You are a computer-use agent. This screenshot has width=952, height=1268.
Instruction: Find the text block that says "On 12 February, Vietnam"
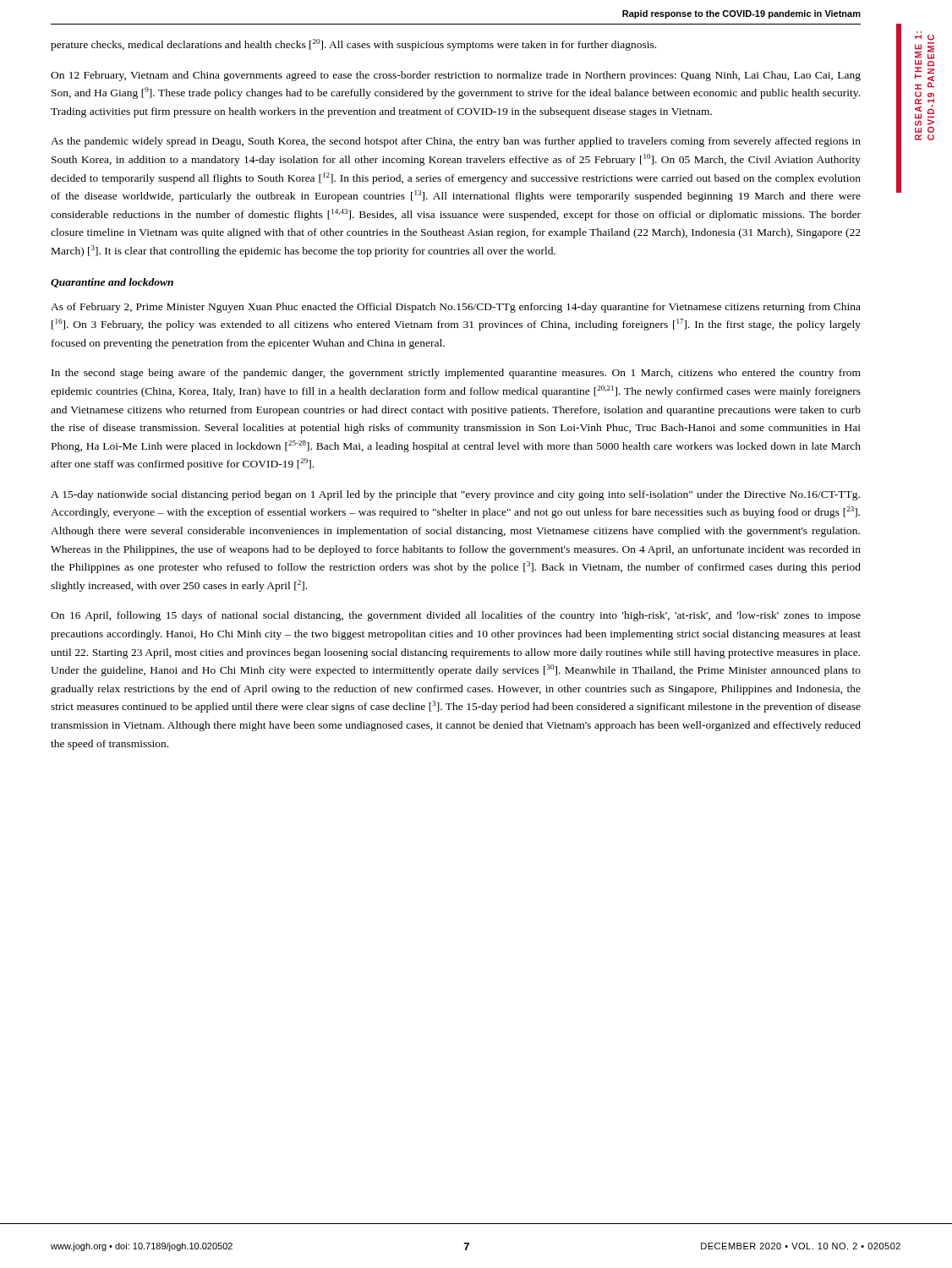pyautogui.click(x=456, y=93)
